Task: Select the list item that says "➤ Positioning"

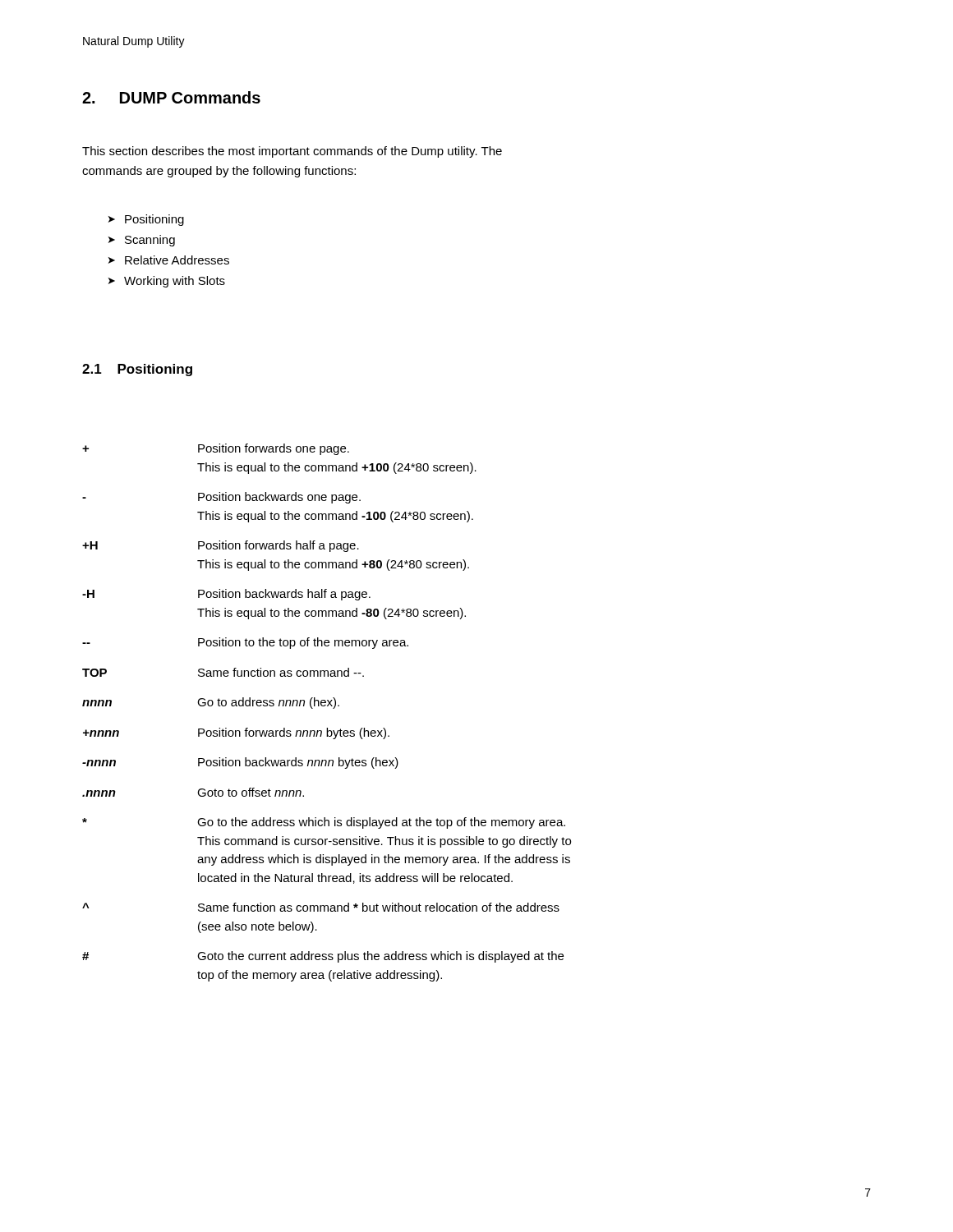Action: [x=146, y=219]
